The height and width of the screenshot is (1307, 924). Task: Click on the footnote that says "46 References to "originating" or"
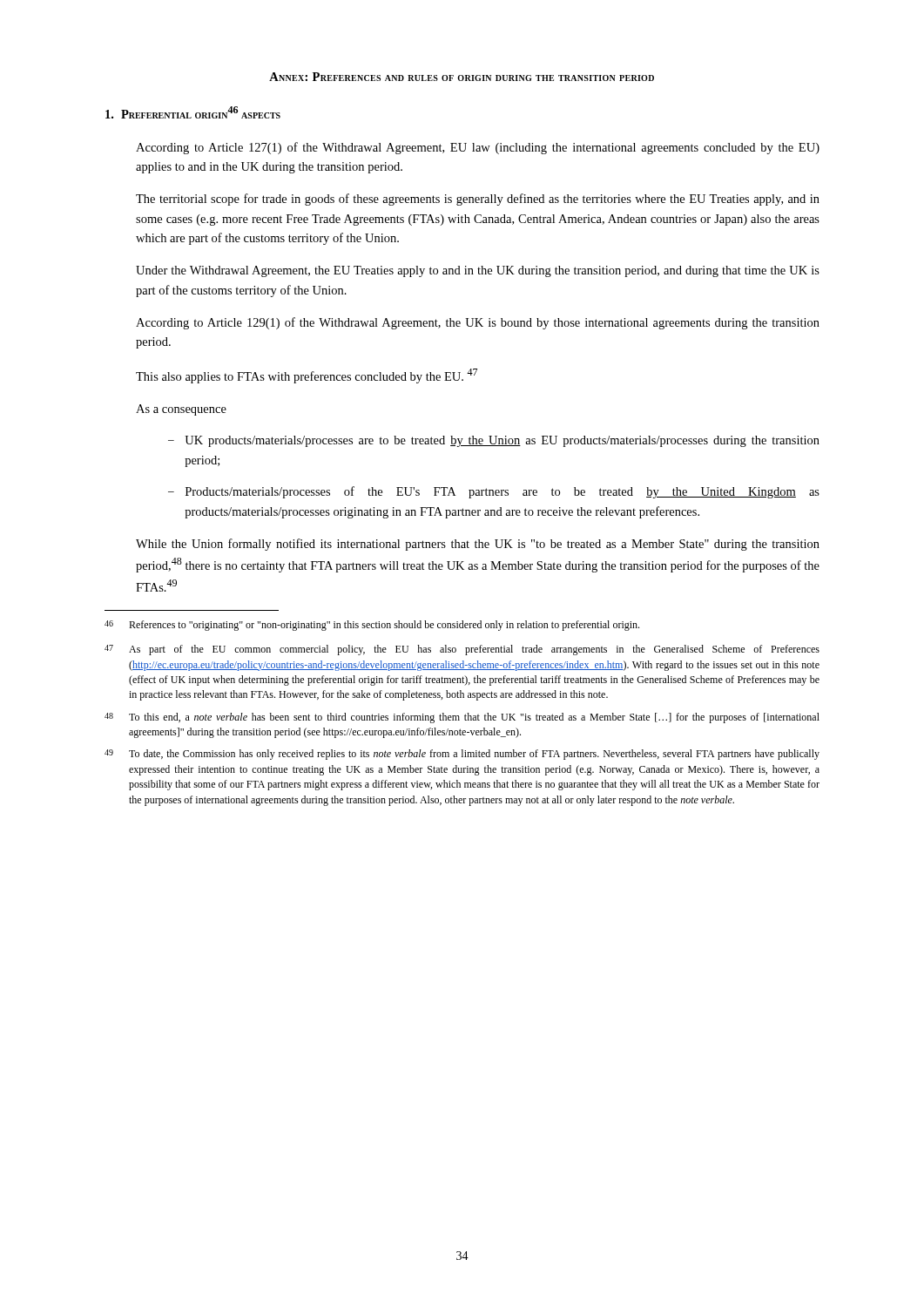click(x=462, y=626)
